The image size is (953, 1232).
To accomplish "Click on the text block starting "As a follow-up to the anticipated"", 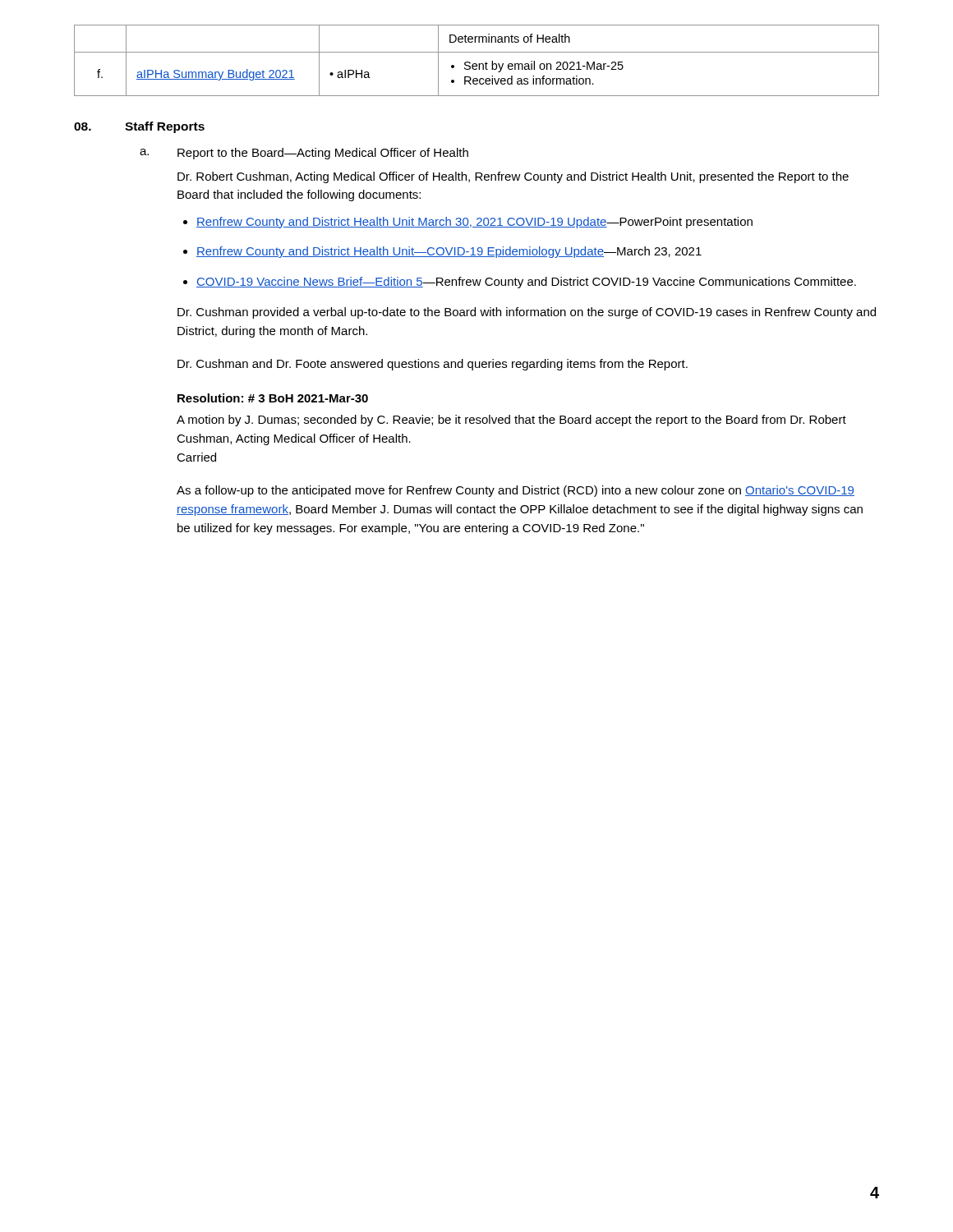I will click(520, 509).
